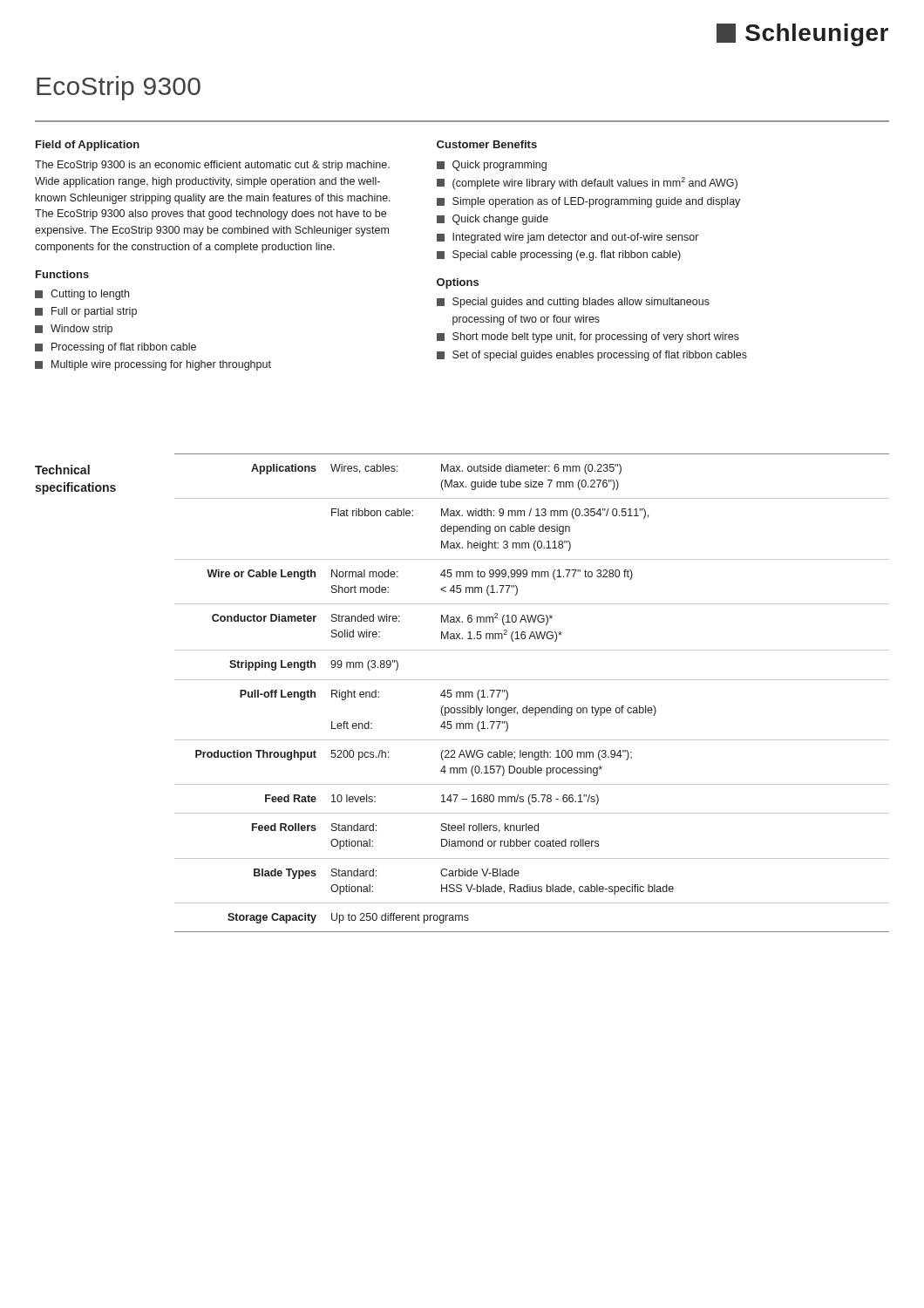
Task: Click on the table containing "Wires, cables:"
Action: coord(532,693)
